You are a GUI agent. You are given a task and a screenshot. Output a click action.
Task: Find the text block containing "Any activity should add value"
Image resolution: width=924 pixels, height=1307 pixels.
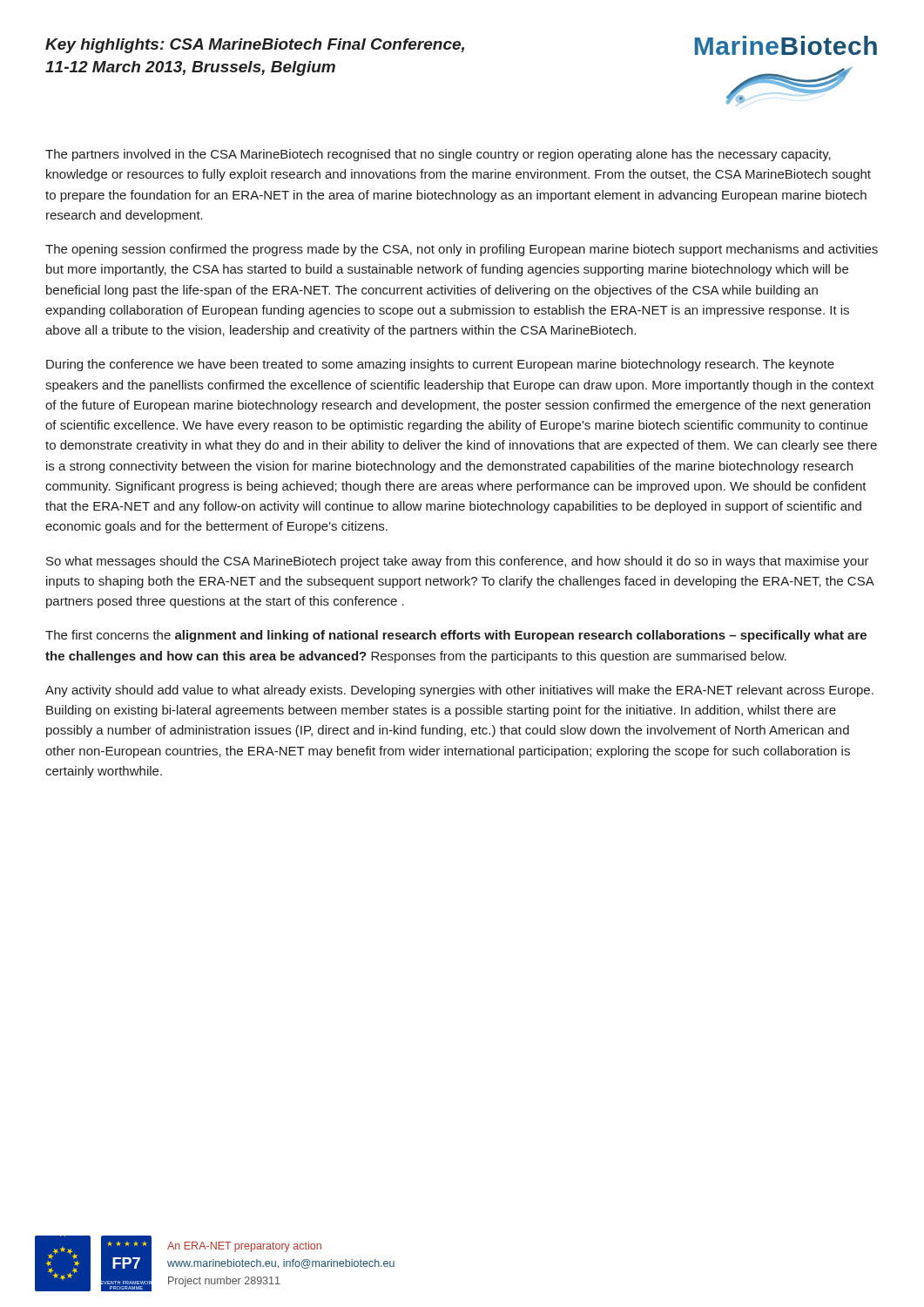pyautogui.click(x=460, y=730)
